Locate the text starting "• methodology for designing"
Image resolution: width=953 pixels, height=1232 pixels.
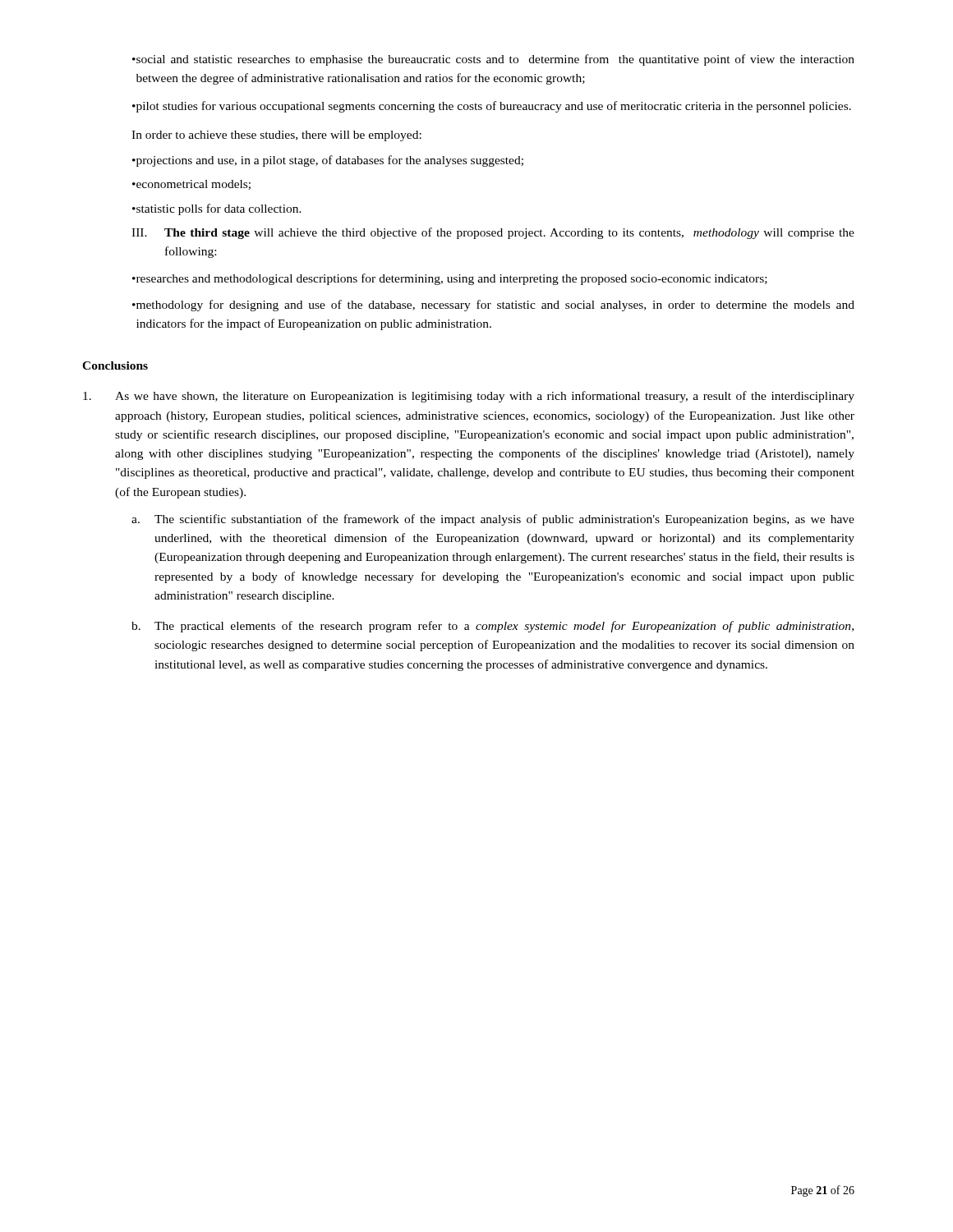[493, 314]
